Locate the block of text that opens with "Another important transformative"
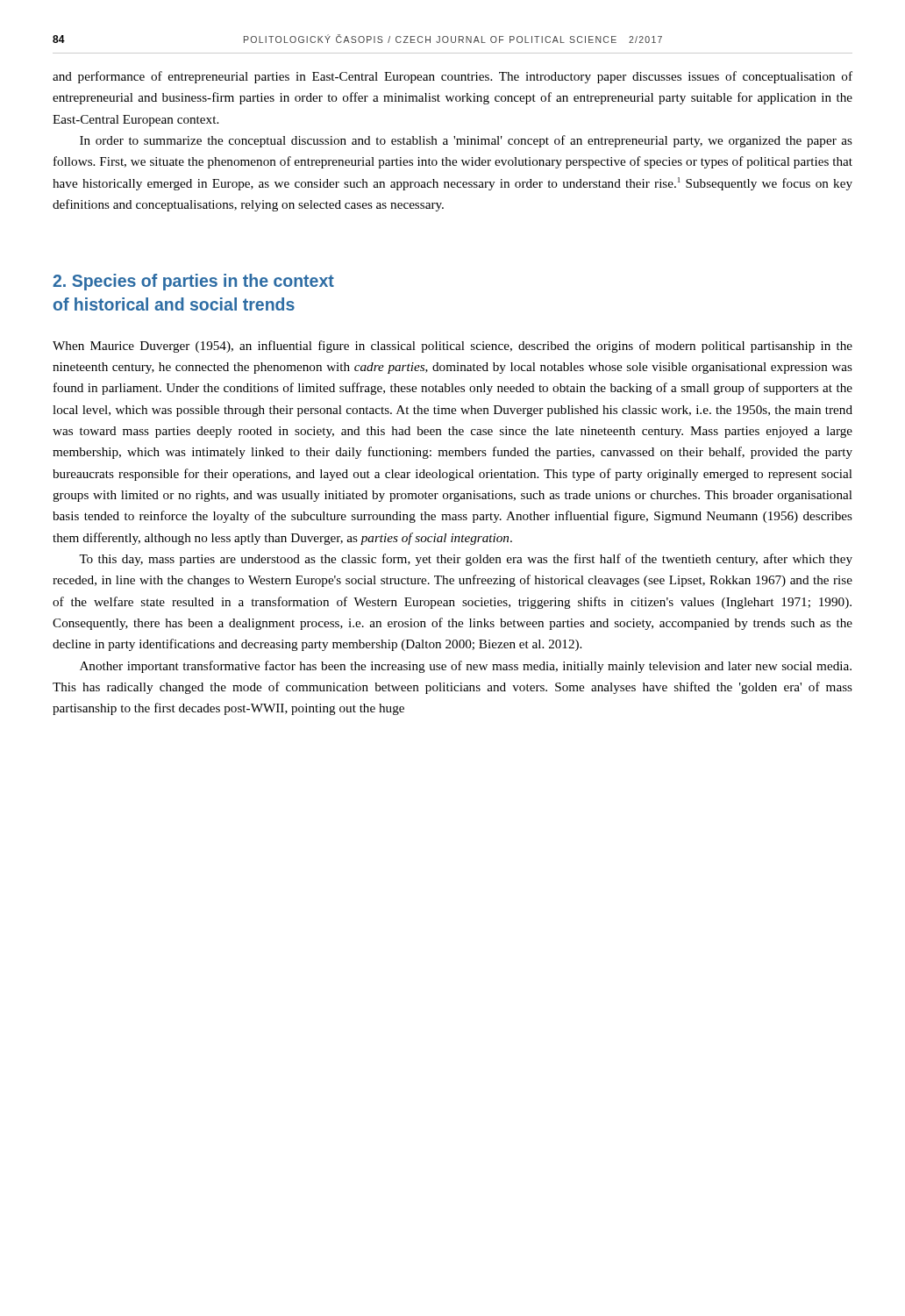The image size is (905, 1316). (452, 687)
